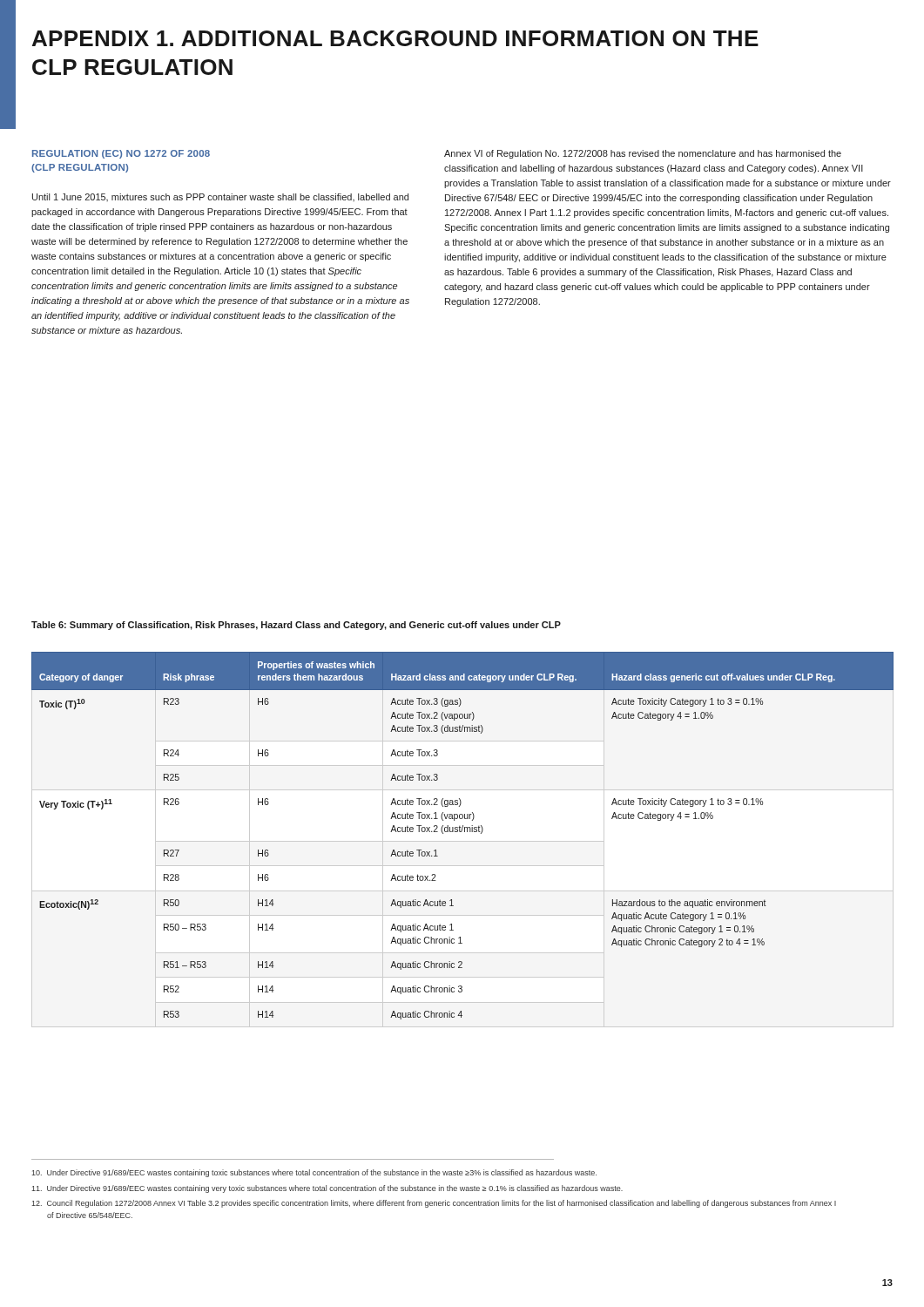Point to the title beginning "APPENDIX 1. ADDITIONAL BACKGROUND INFORMATION ON"
Viewport: 924px width, 1307px height.
point(462,53)
